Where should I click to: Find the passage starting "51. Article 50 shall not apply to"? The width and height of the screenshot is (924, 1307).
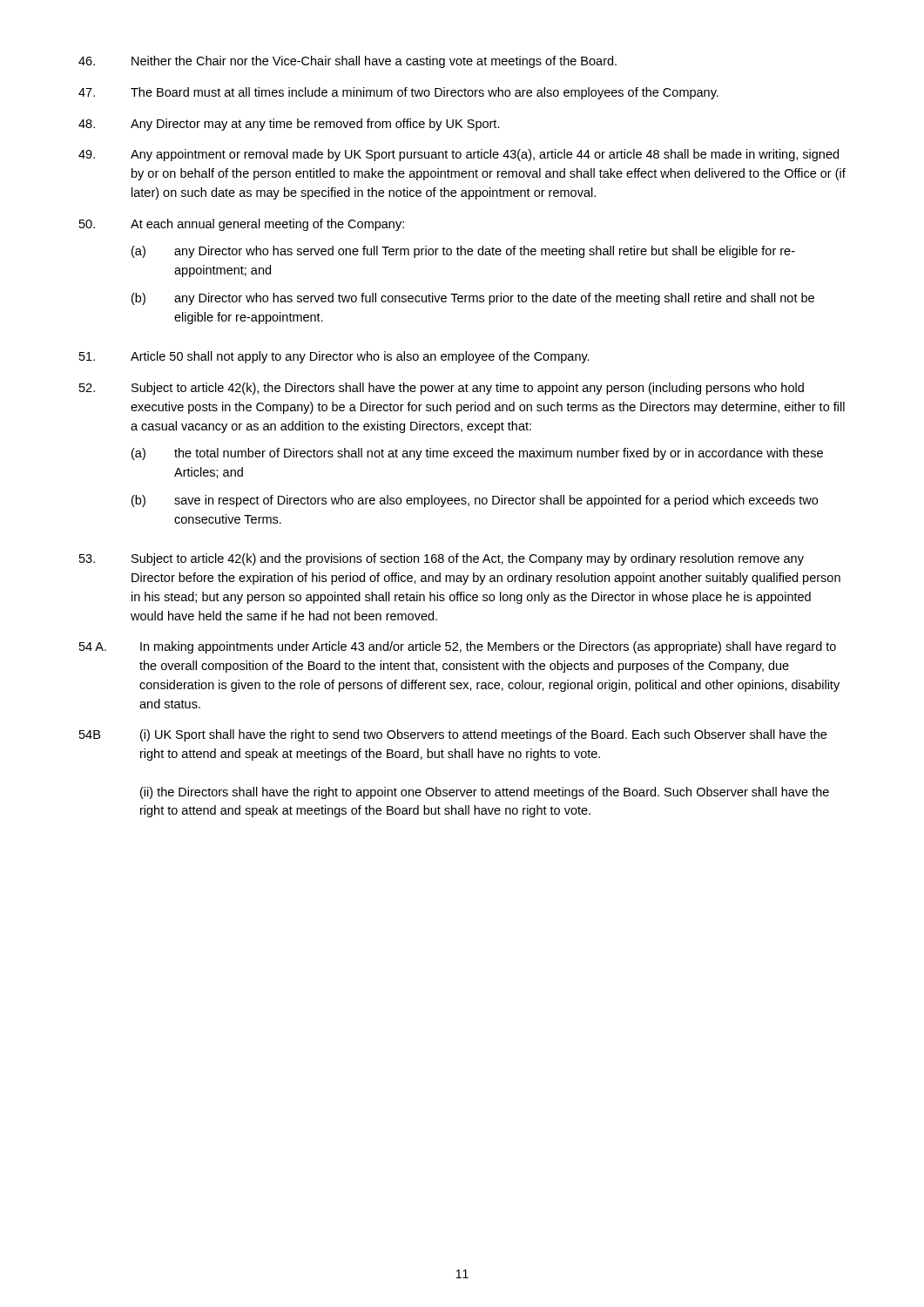click(x=462, y=357)
